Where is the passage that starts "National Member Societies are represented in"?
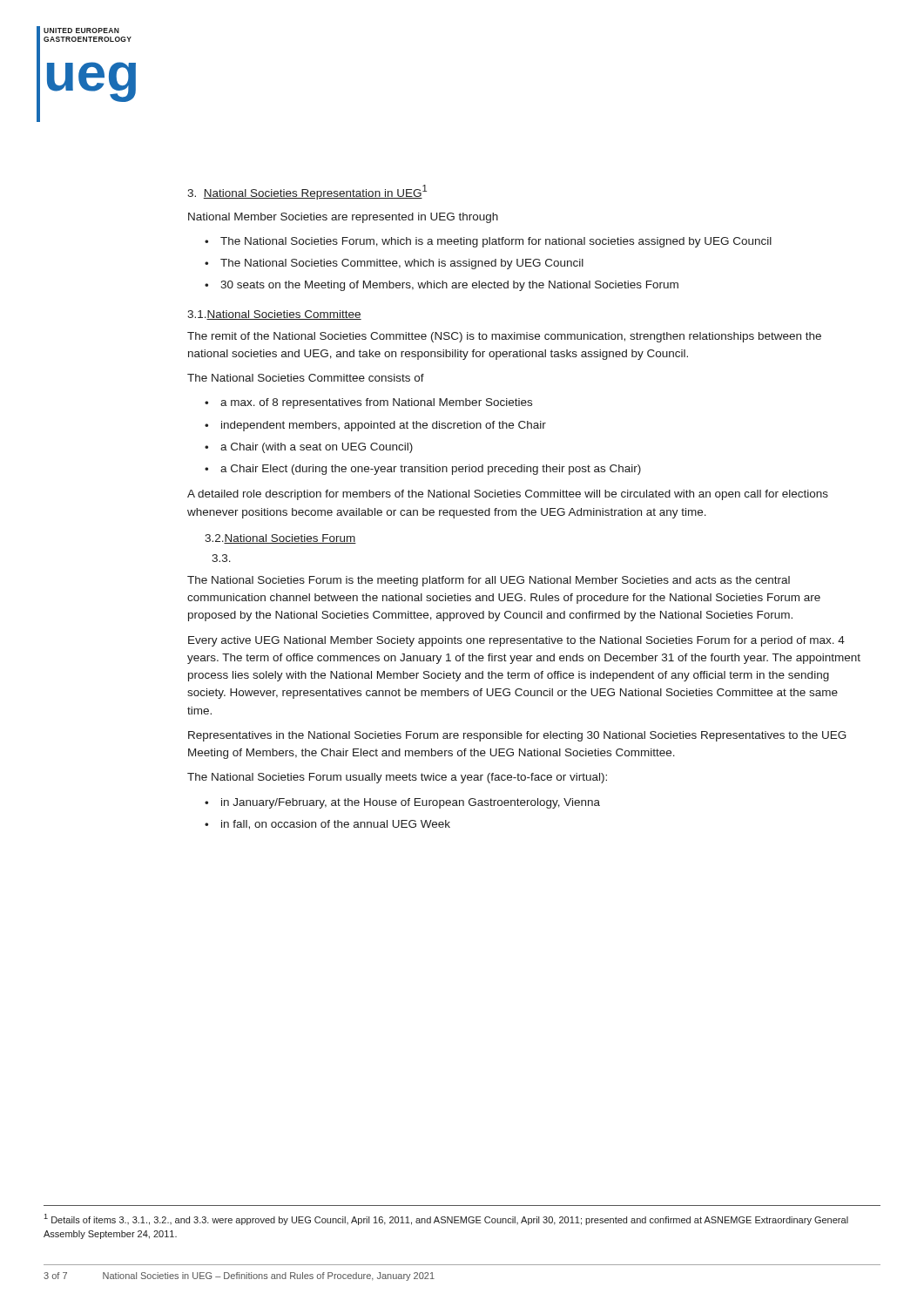Viewport: 924px width, 1307px height. (343, 216)
